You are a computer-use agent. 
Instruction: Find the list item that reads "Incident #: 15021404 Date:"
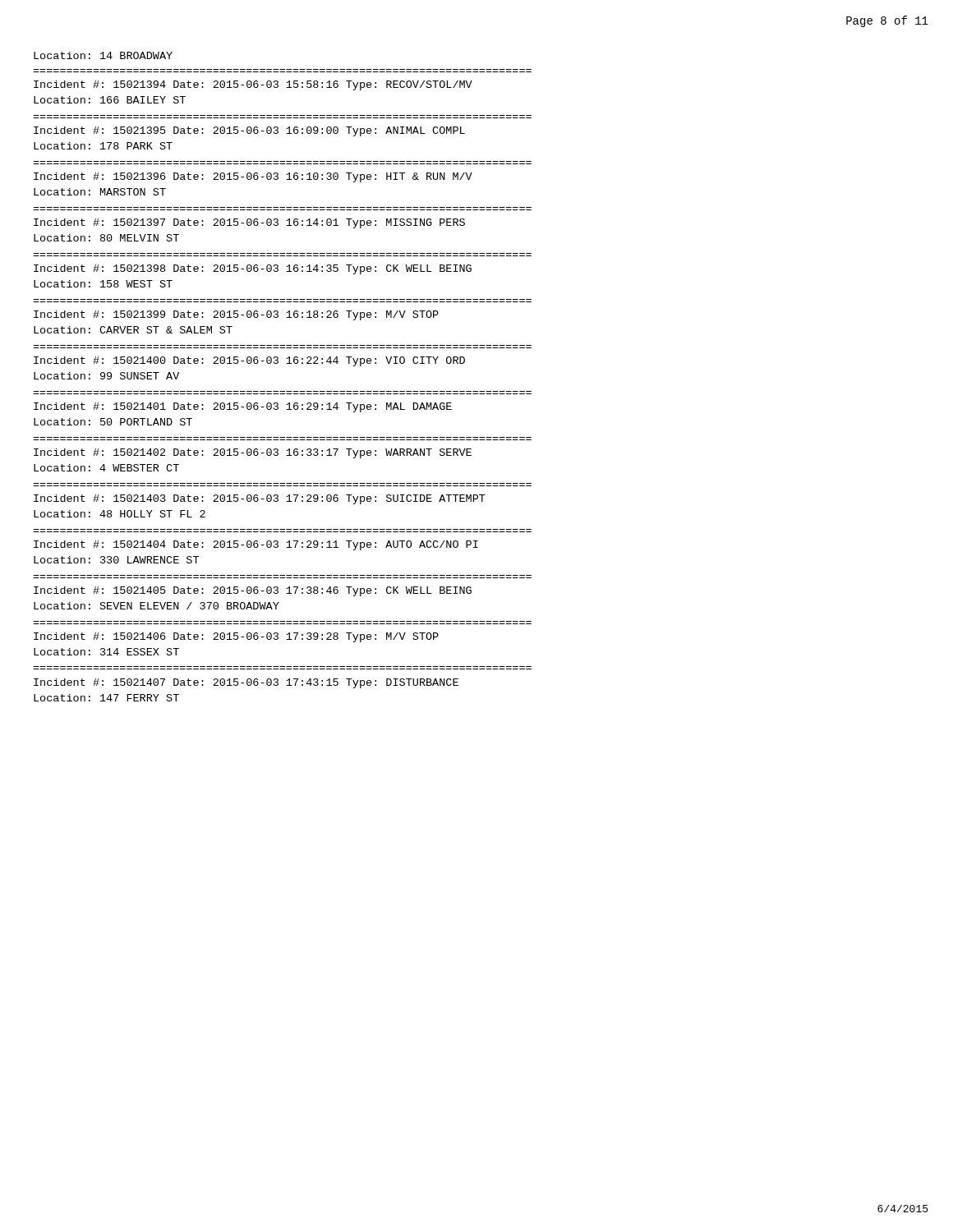pyautogui.click(x=476, y=553)
